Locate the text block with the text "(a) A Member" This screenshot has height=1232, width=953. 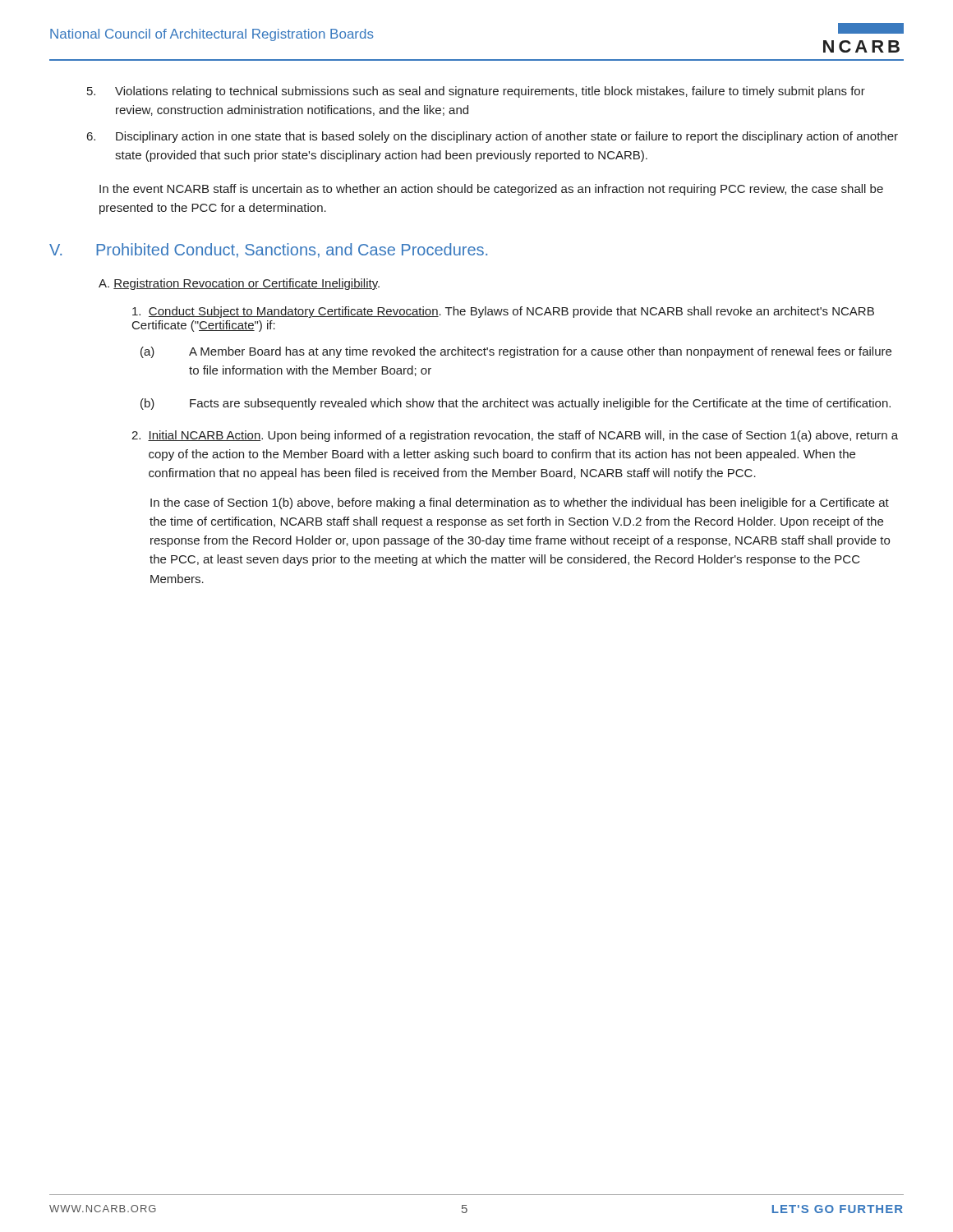pyautogui.click(x=541, y=359)
